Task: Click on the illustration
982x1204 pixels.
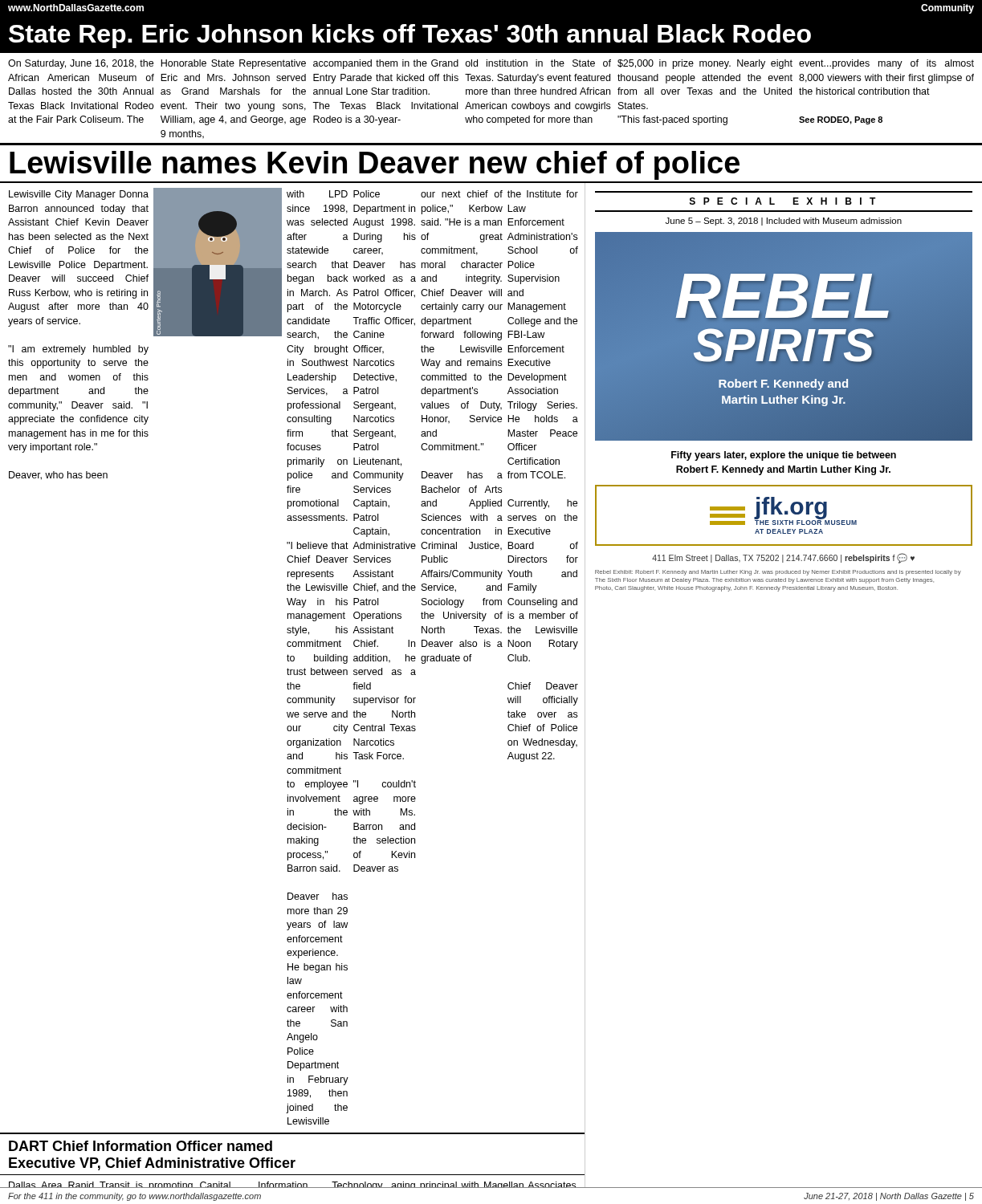Action: tap(784, 694)
